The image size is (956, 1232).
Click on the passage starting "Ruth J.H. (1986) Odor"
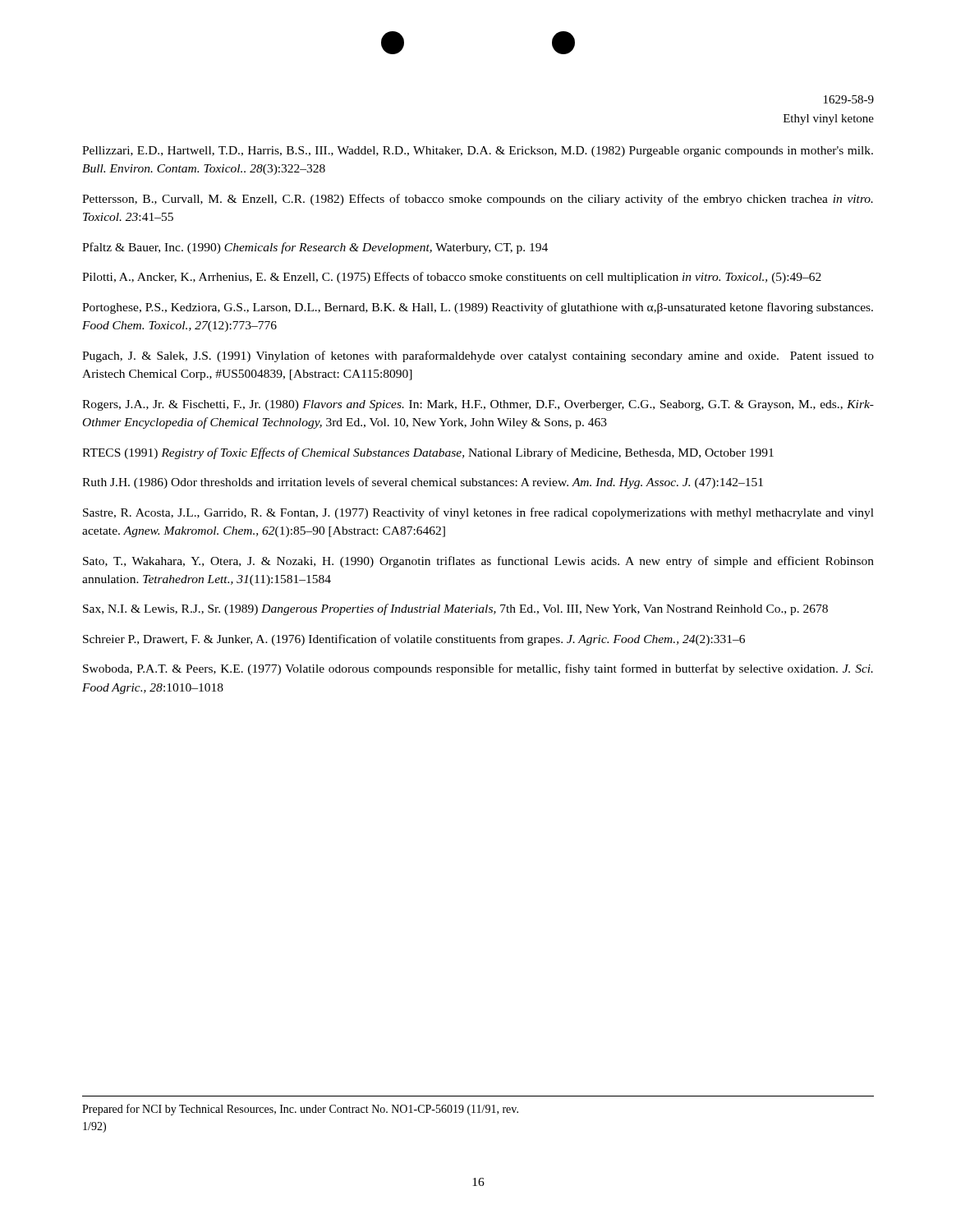tap(423, 482)
